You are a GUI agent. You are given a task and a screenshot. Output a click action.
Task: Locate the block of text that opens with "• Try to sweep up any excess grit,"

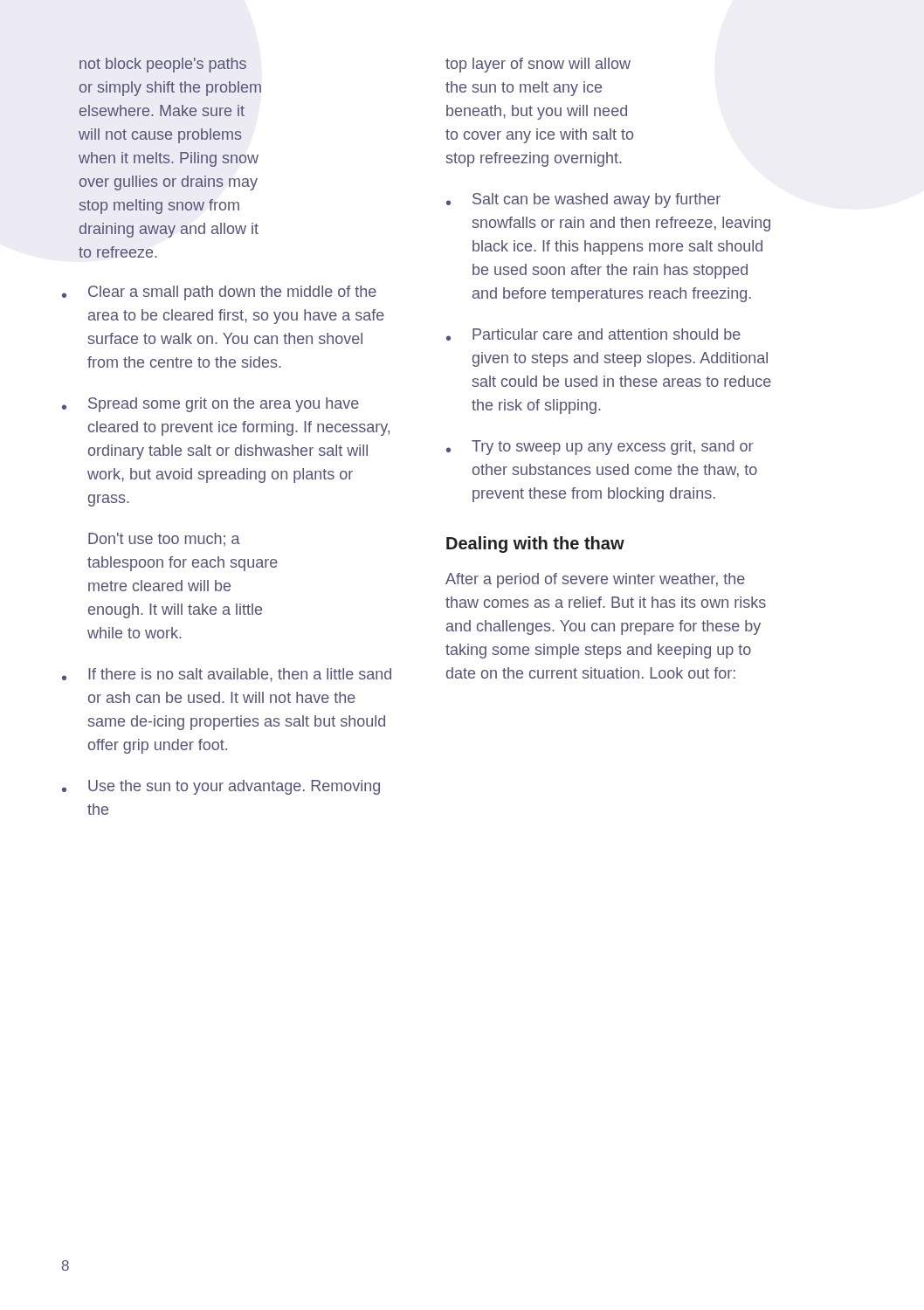click(611, 470)
